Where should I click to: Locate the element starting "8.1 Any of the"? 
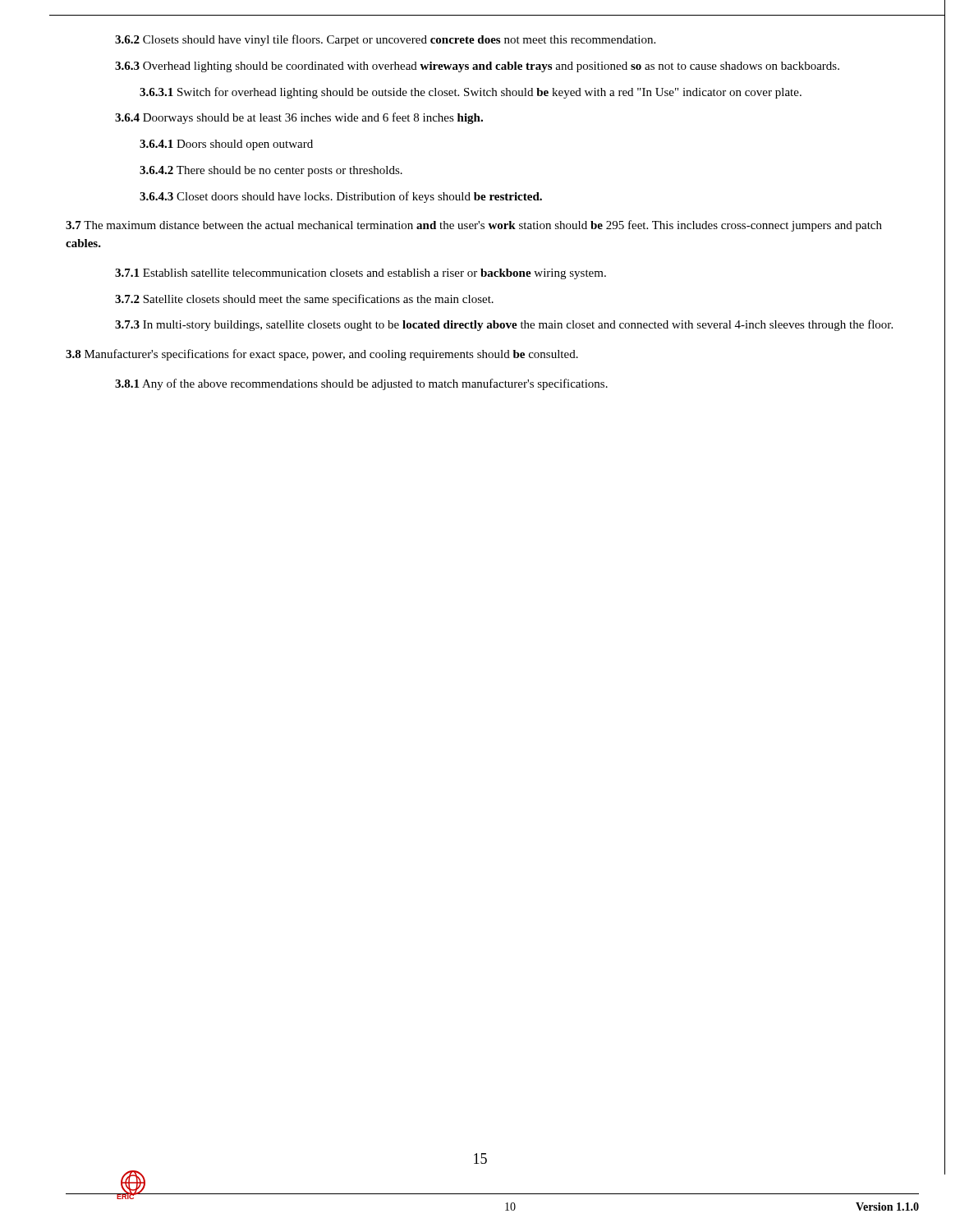[x=362, y=383]
